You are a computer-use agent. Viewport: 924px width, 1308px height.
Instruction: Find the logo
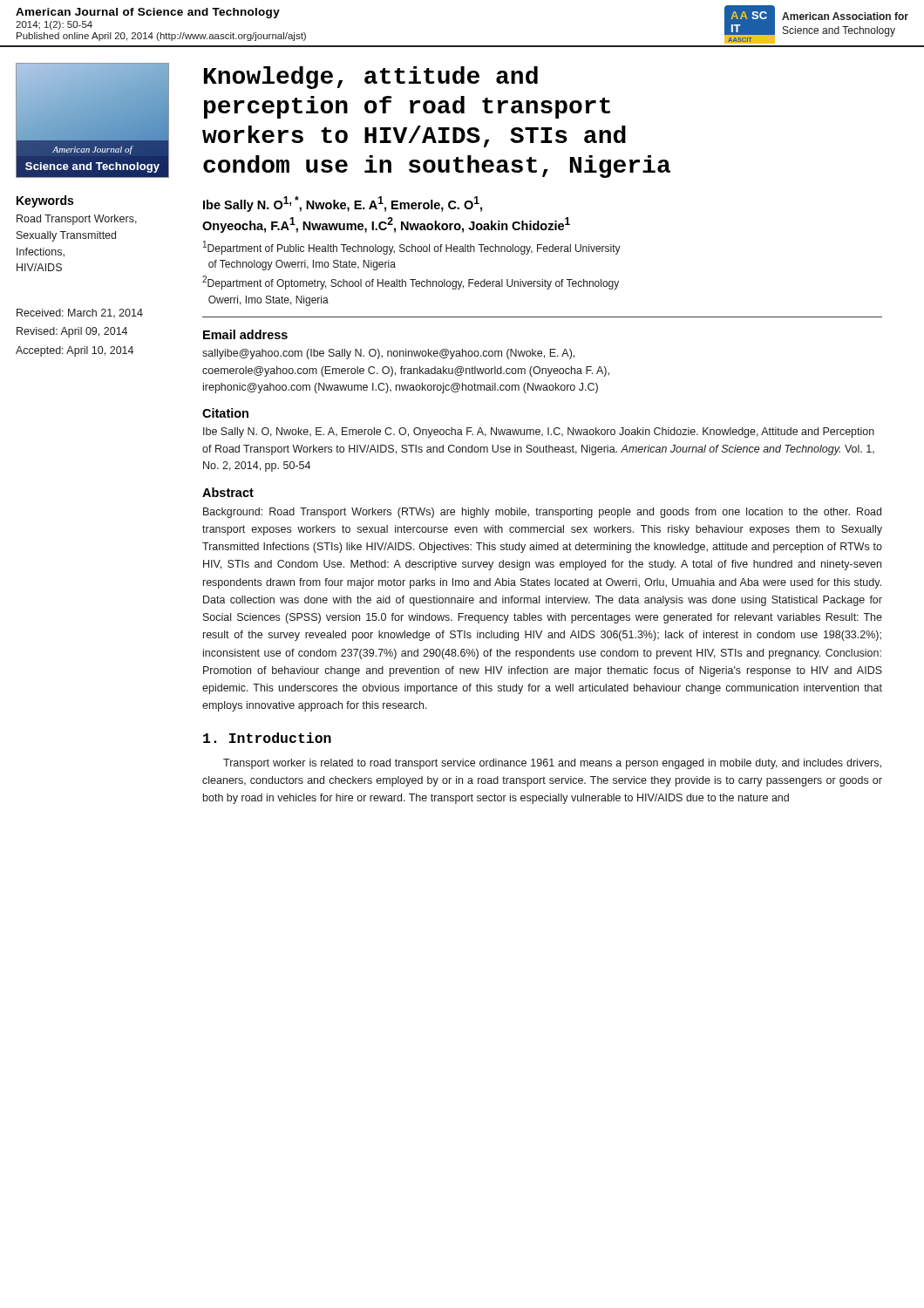pos(816,24)
